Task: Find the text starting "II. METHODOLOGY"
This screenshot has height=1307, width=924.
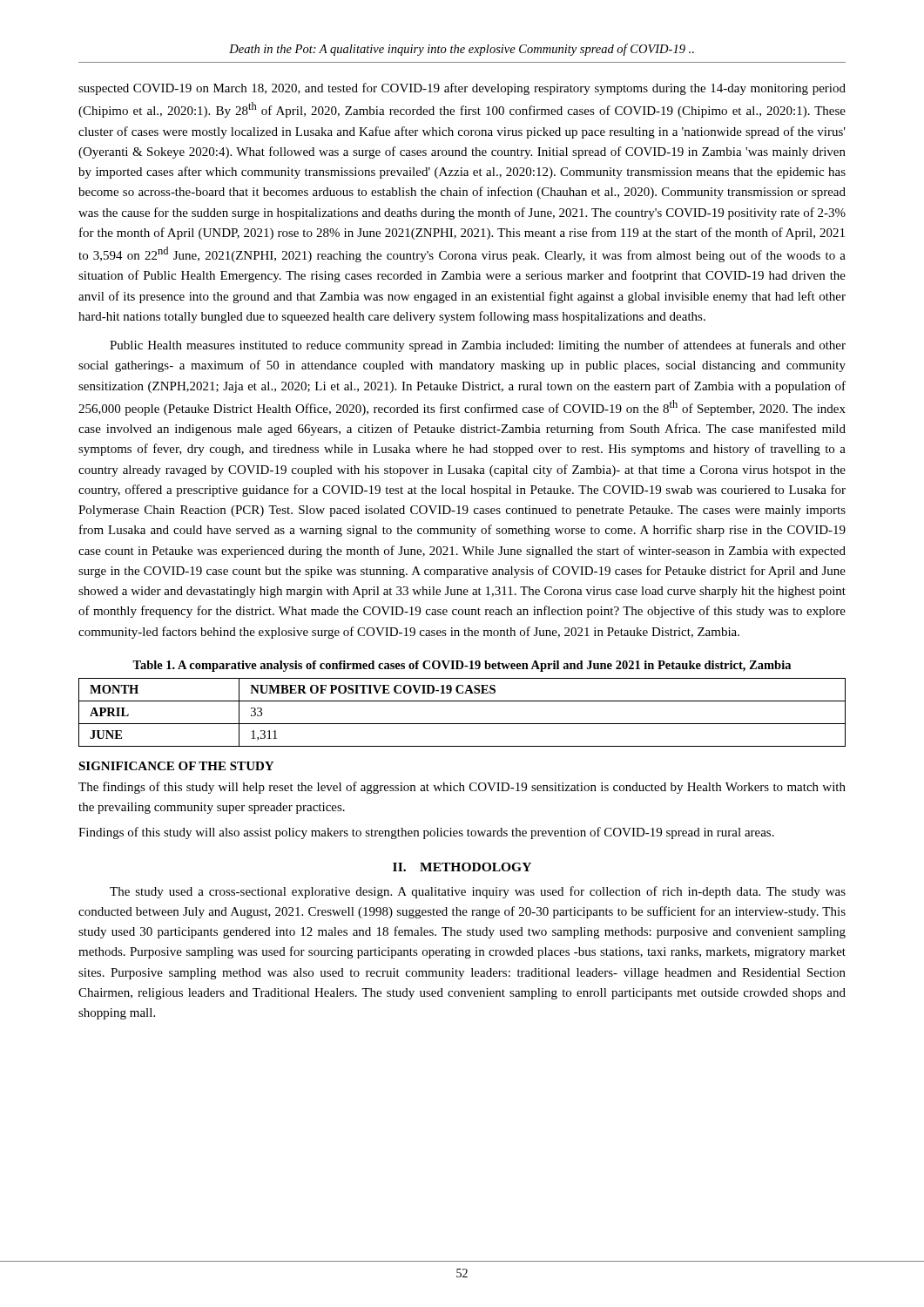Action: pyautogui.click(x=462, y=866)
